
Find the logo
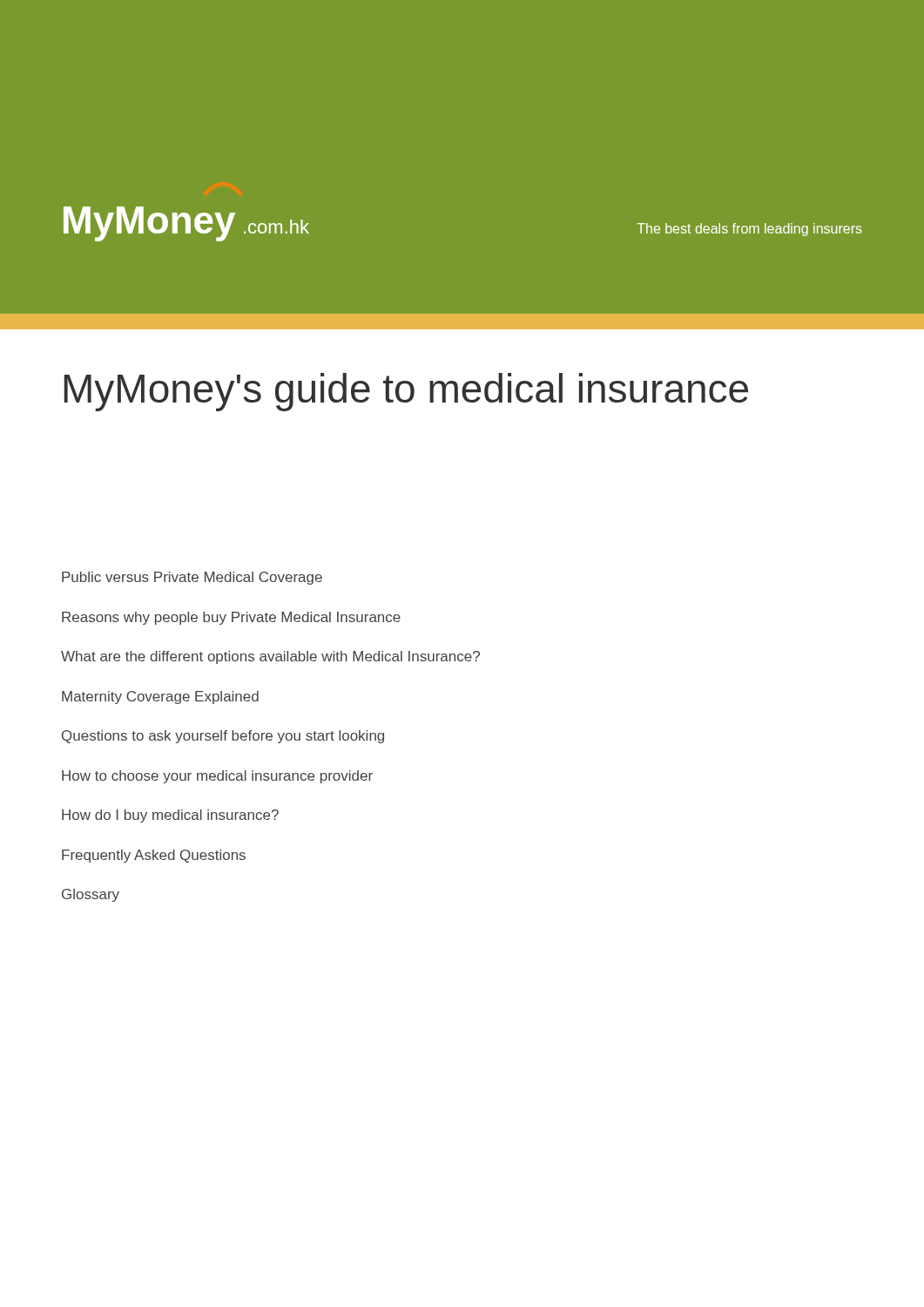(462, 157)
